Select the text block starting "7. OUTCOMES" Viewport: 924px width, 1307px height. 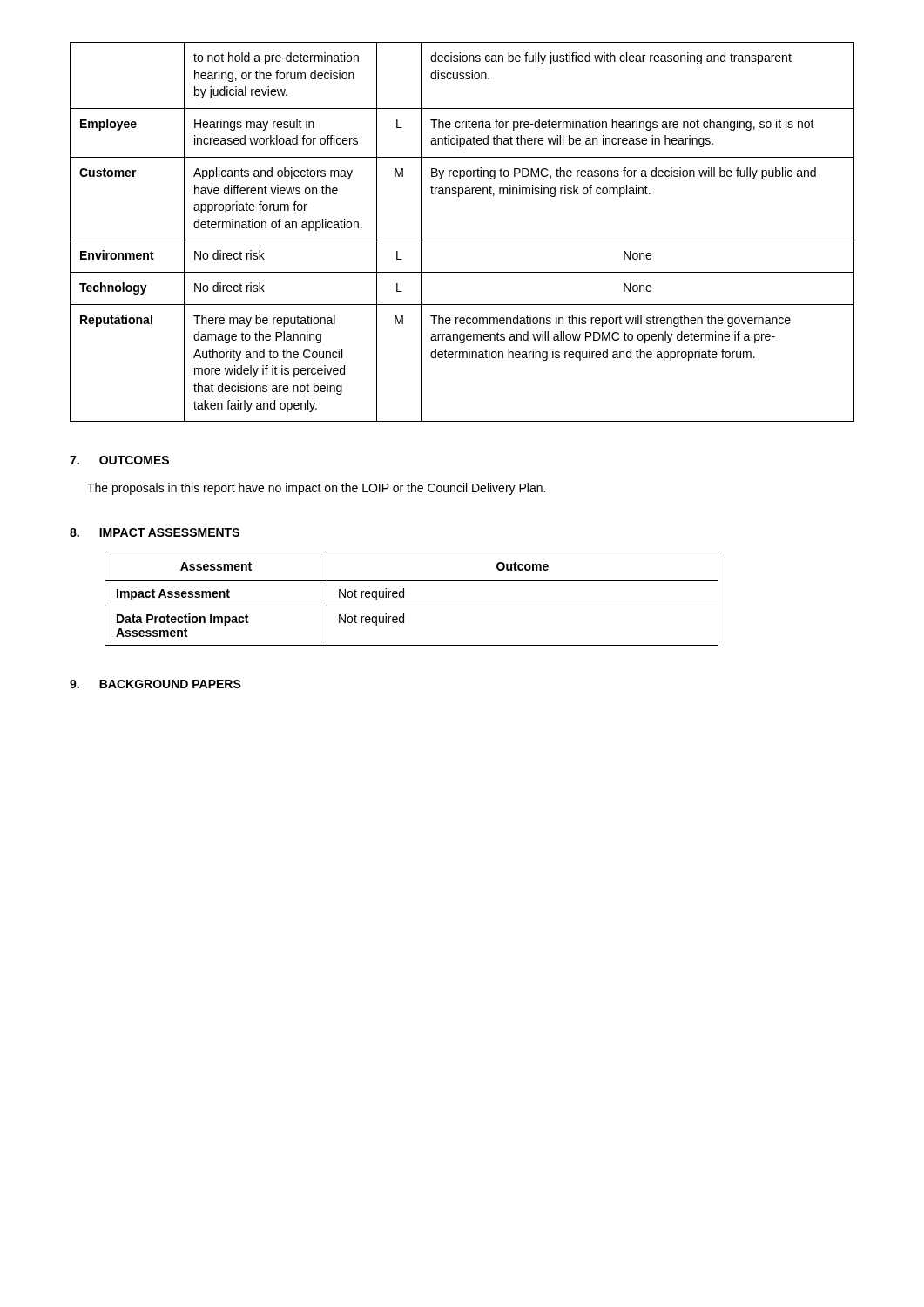120,460
